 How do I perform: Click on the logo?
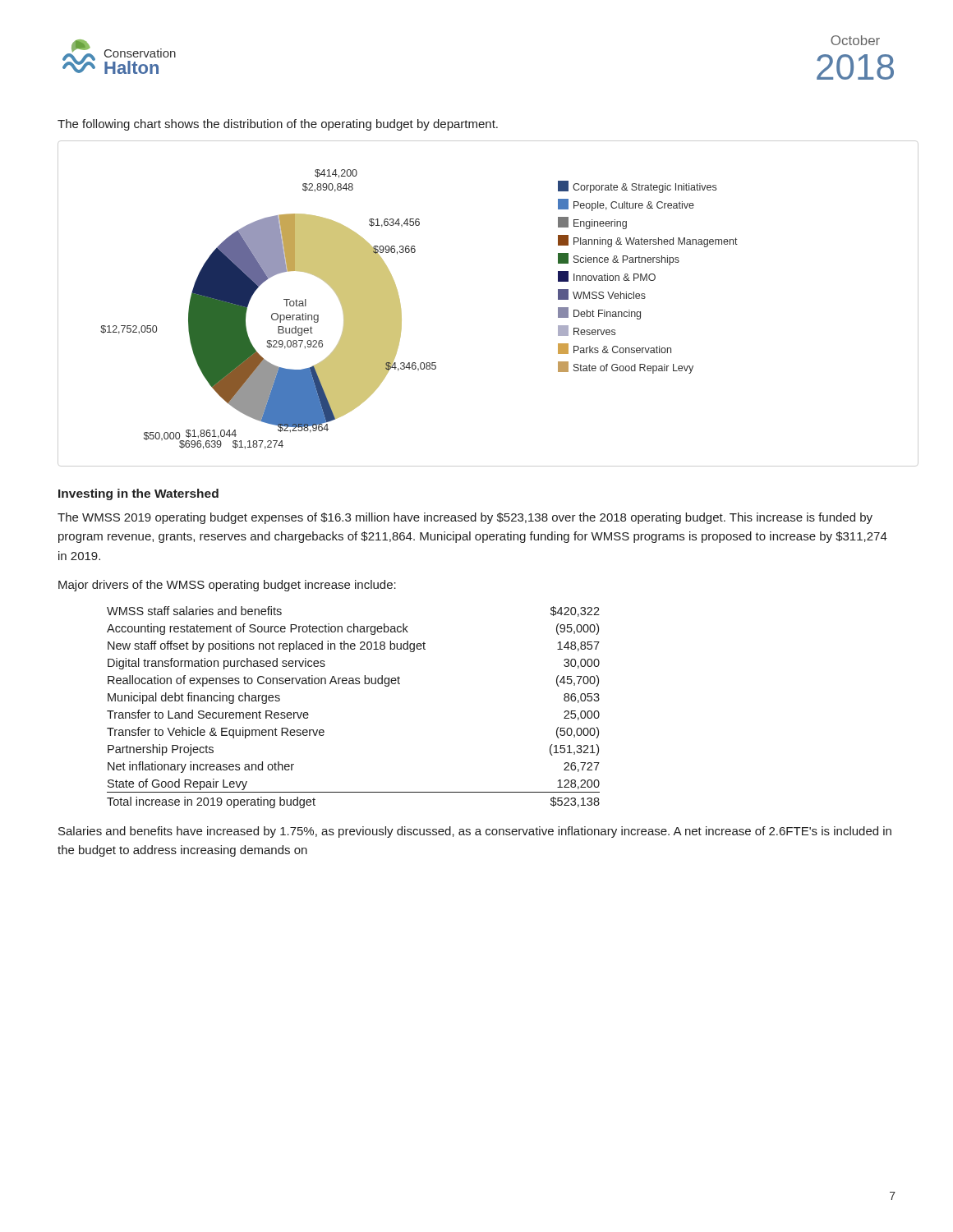(x=127, y=59)
